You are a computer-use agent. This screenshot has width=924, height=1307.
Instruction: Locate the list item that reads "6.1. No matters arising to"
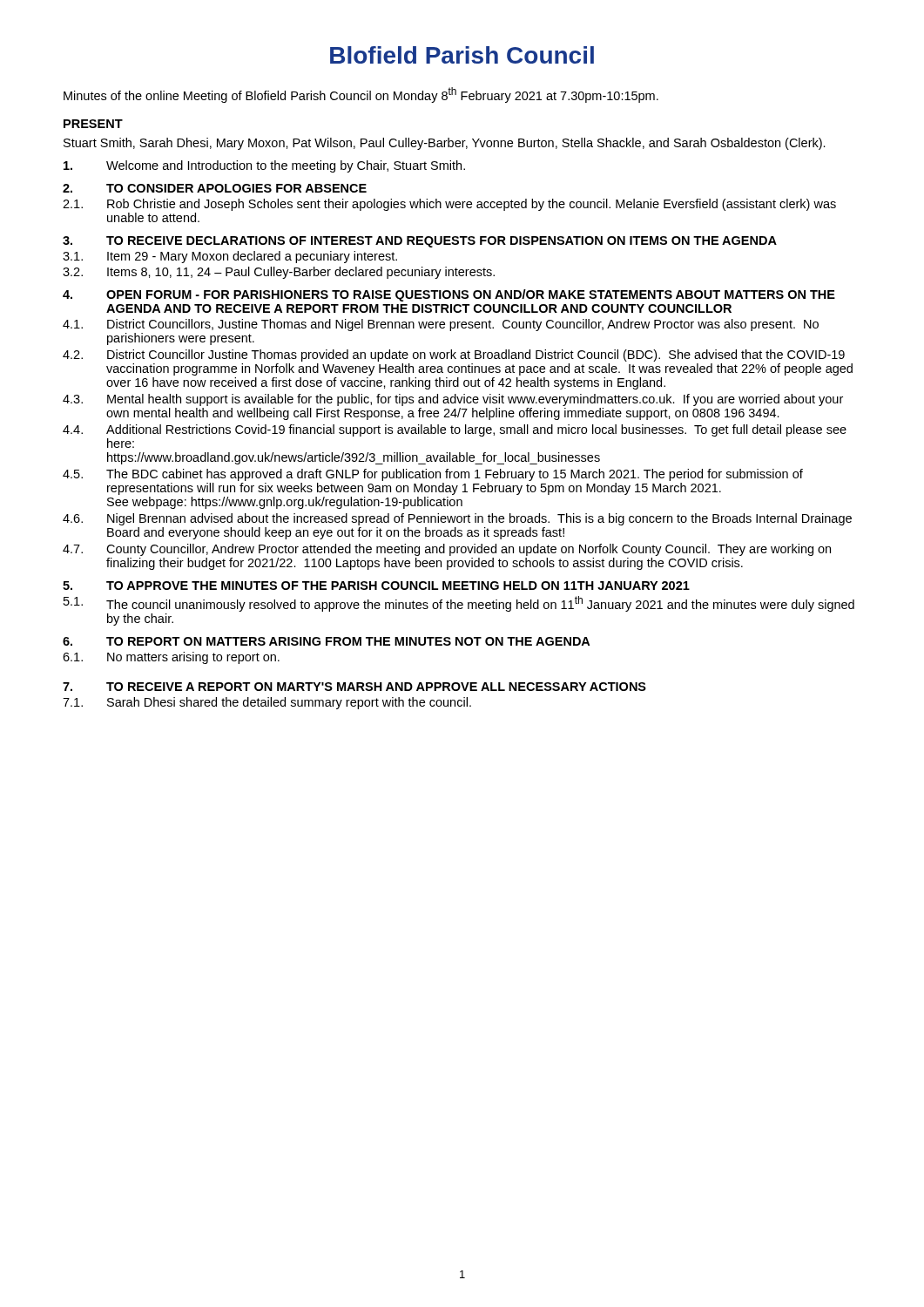[171, 658]
